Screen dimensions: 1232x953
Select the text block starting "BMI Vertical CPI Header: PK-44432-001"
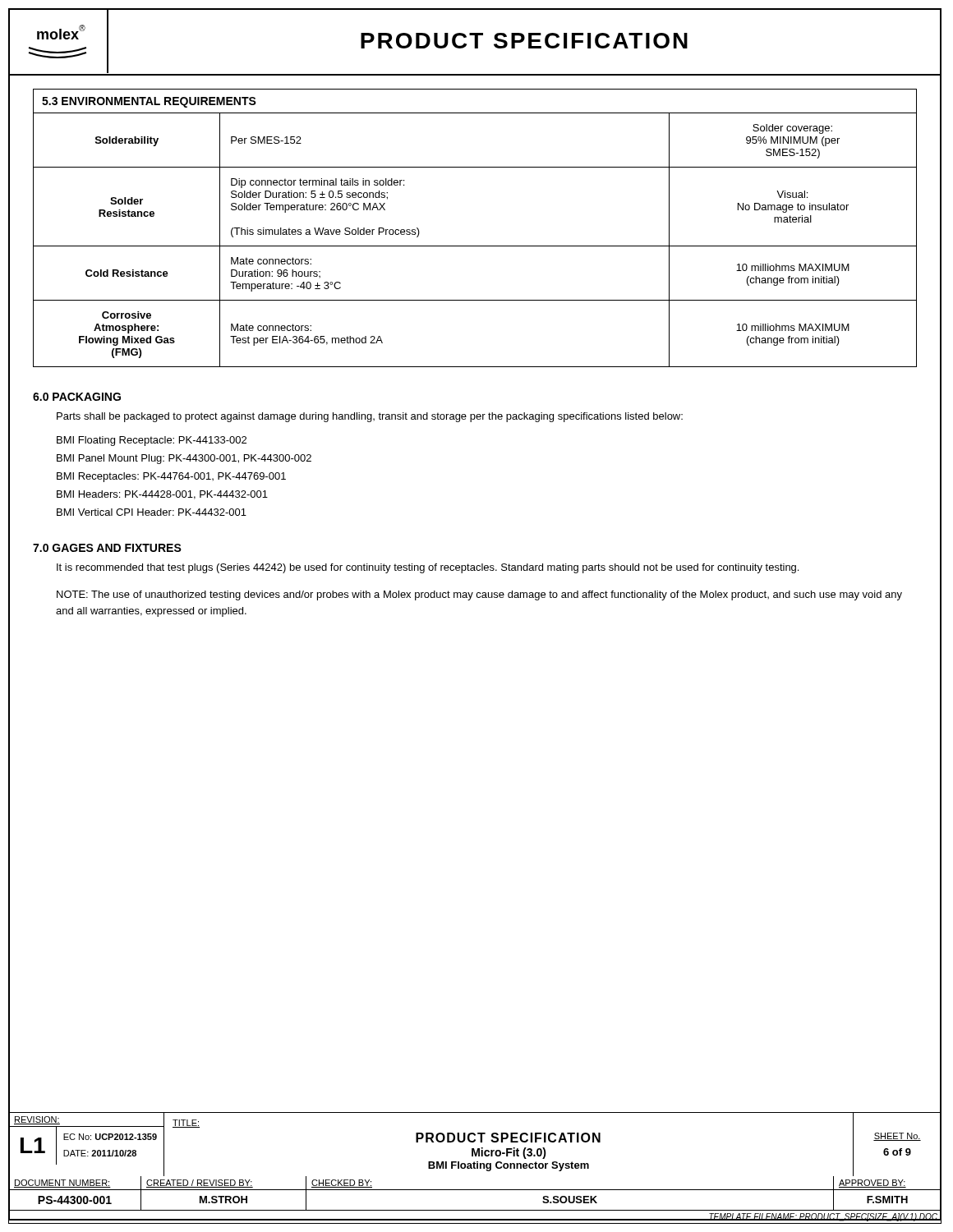[151, 512]
